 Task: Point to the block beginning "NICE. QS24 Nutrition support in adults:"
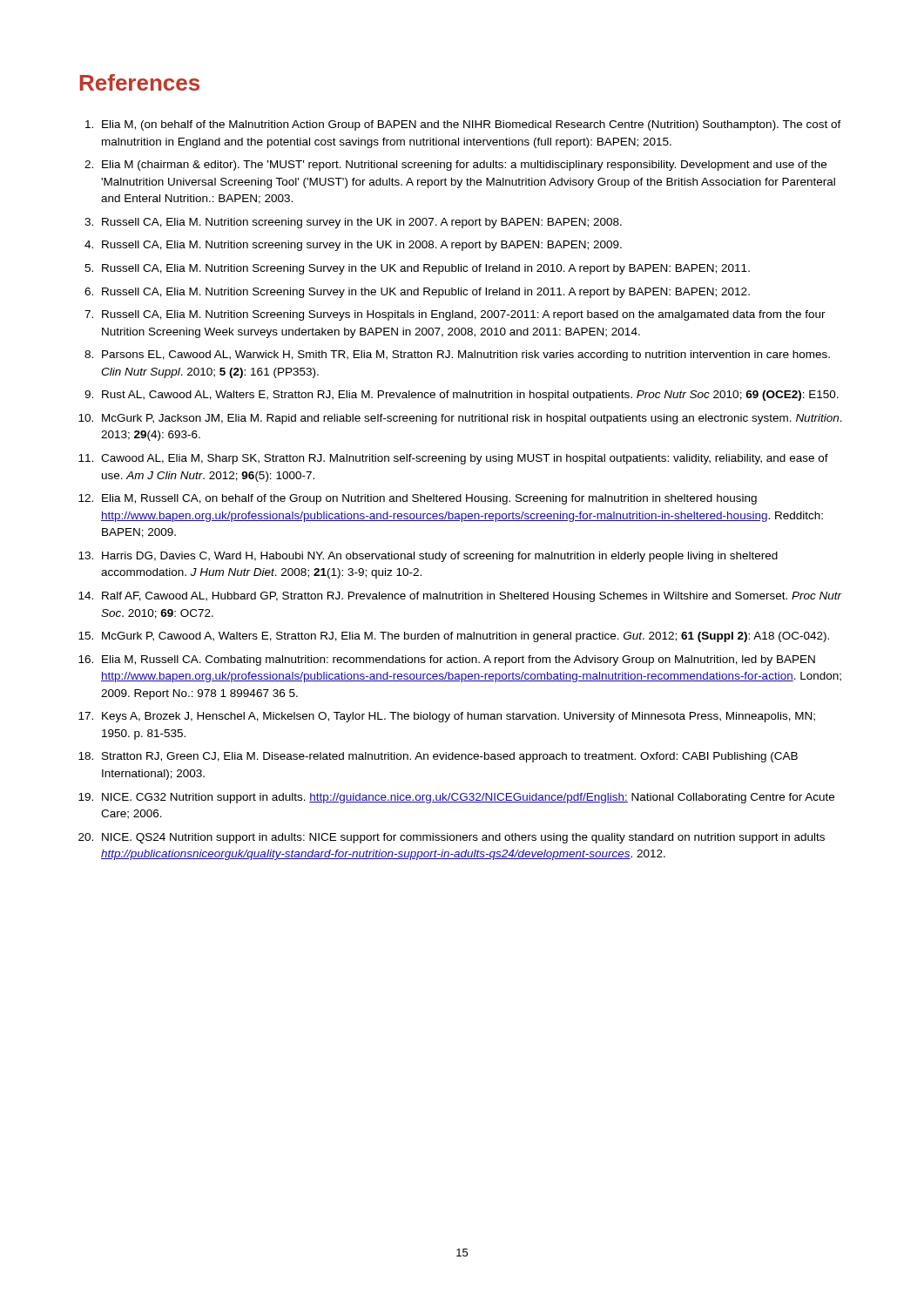pyautogui.click(x=463, y=845)
